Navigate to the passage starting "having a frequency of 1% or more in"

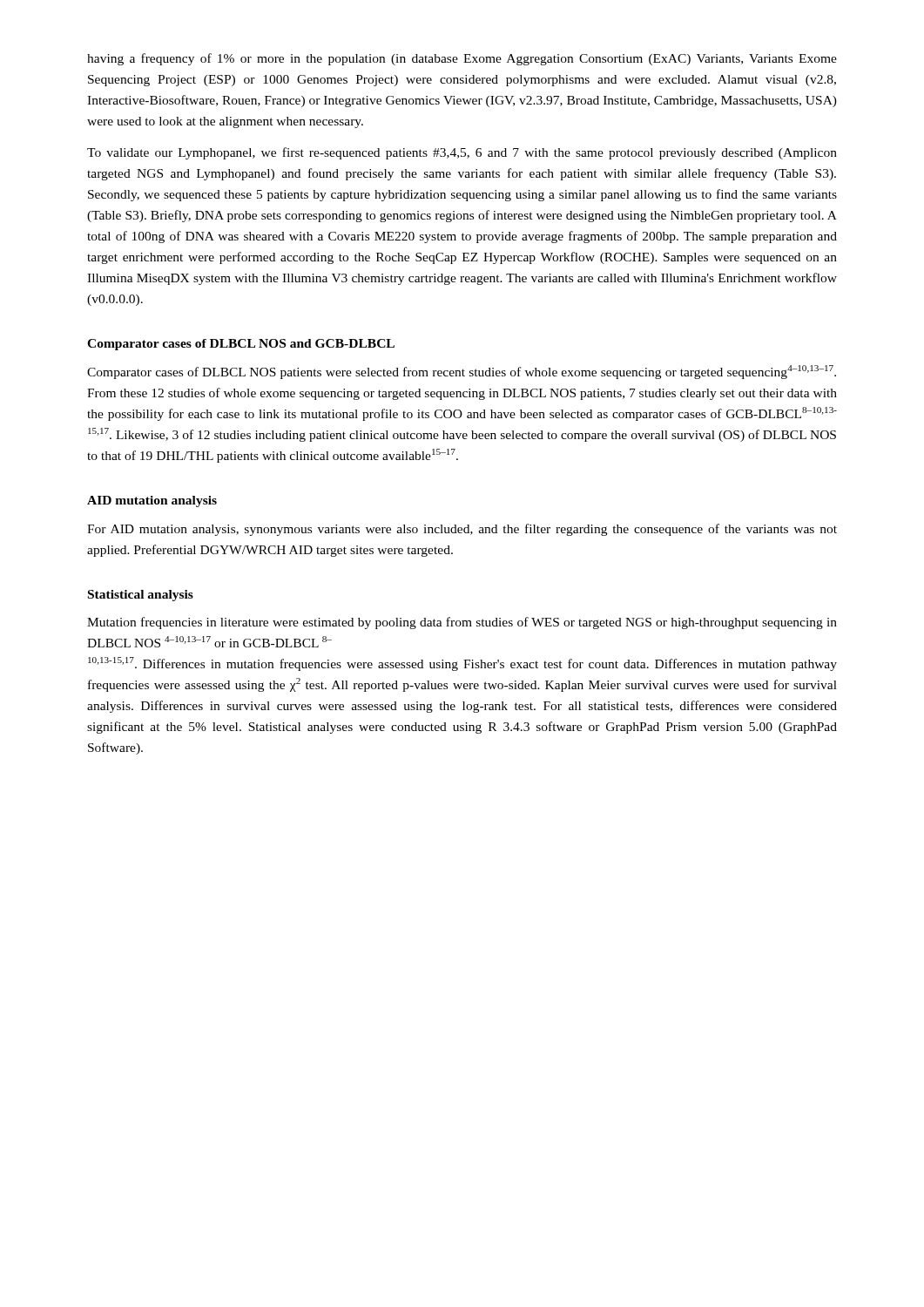tap(462, 179)
